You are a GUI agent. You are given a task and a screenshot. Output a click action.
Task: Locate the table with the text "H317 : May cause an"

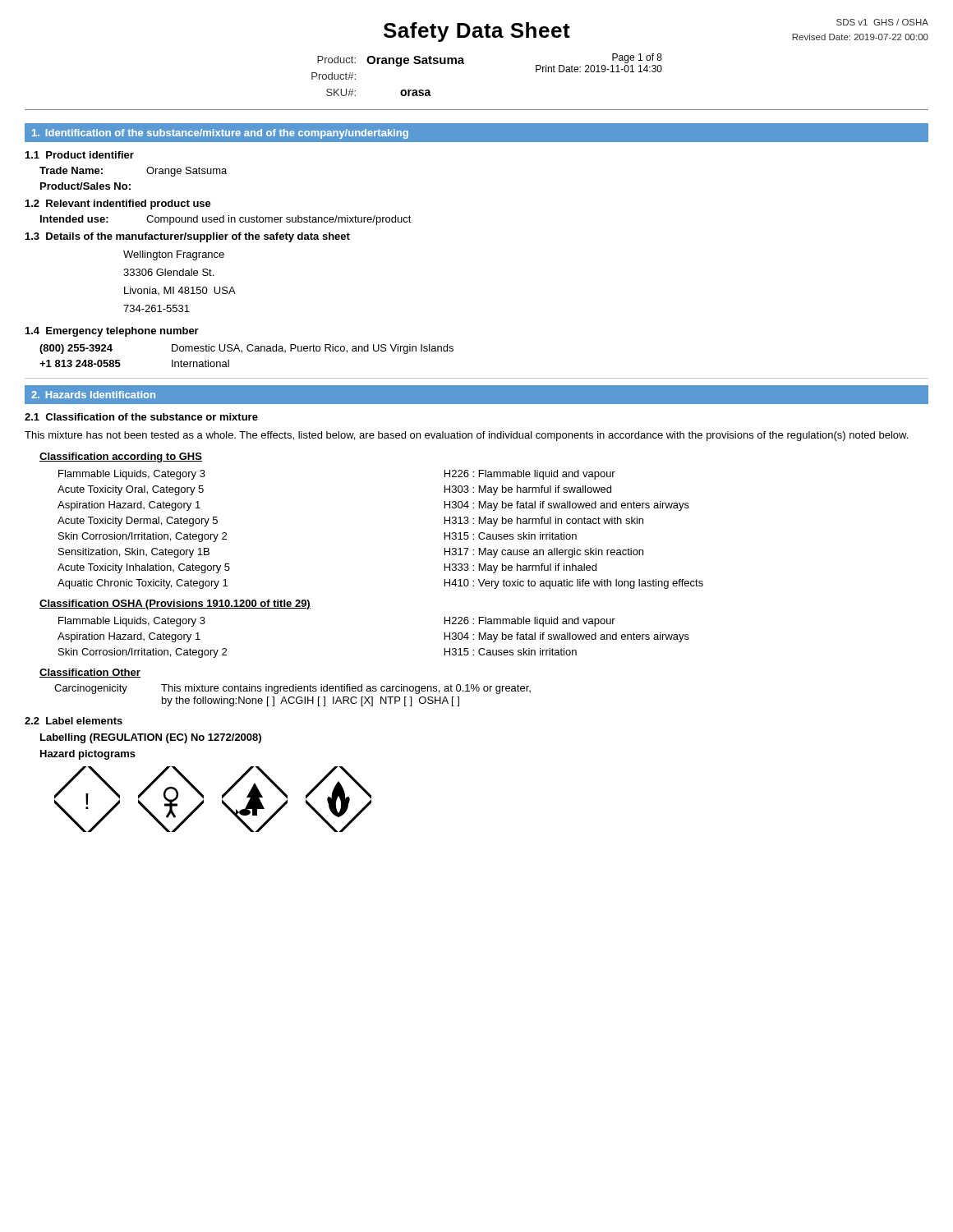tap(491, 528)
